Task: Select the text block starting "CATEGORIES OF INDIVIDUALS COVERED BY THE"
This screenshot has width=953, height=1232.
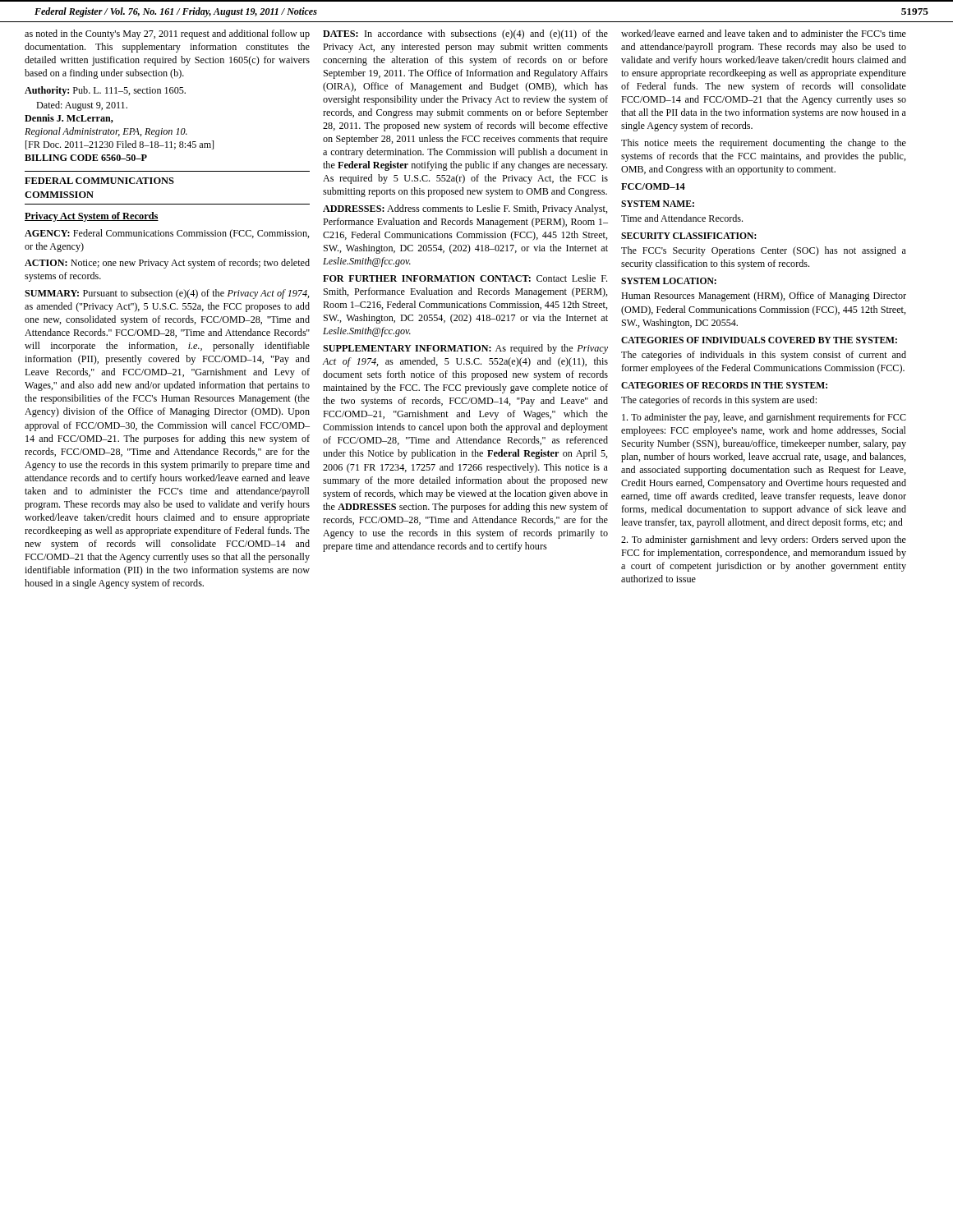Action: (x=764, y=354)
